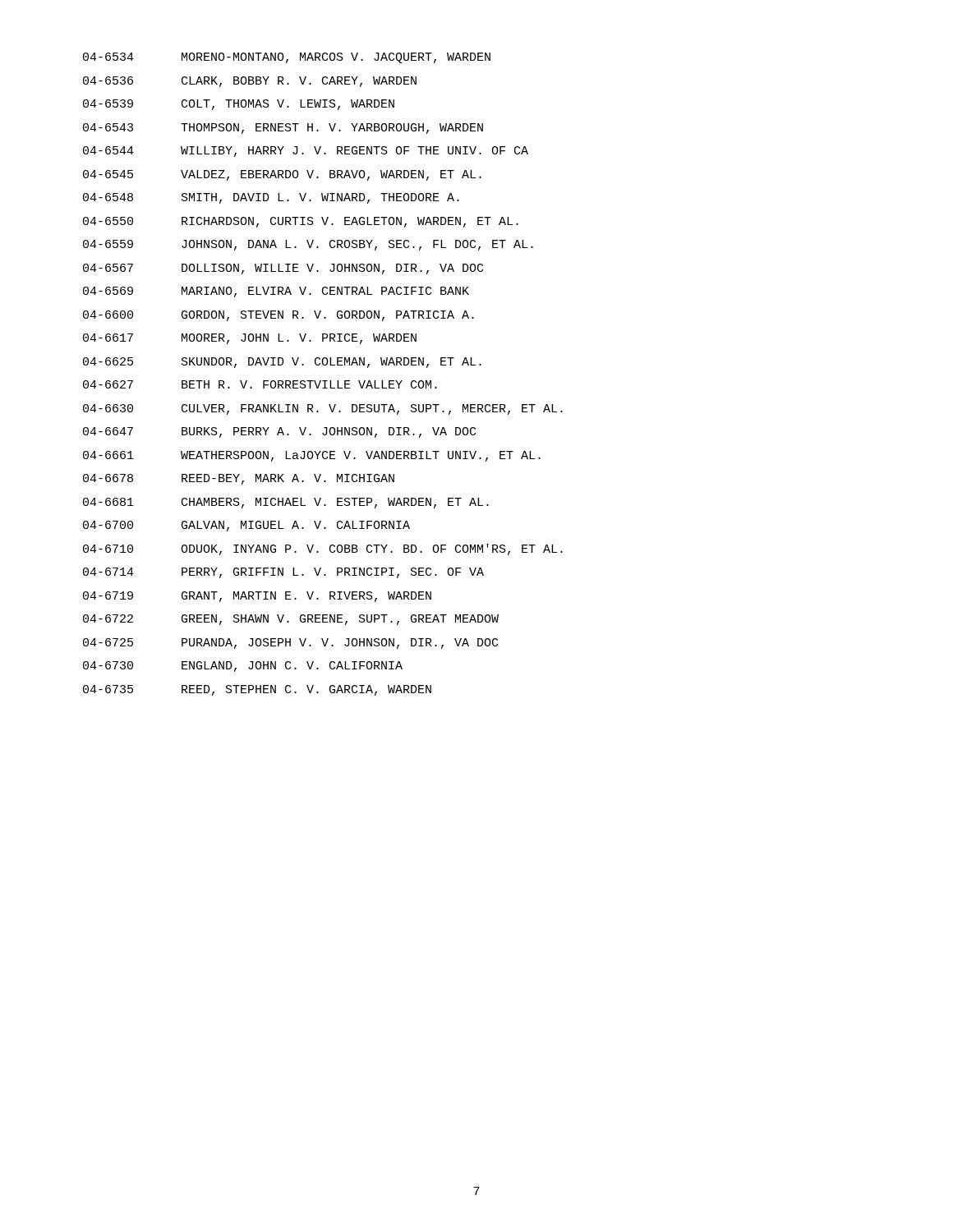The image size is (953, 1232).
Task: Locate the block of text that opens with "04-6567 DOLLISON, WILLIE V."
Action: click(x=485, y=269)
